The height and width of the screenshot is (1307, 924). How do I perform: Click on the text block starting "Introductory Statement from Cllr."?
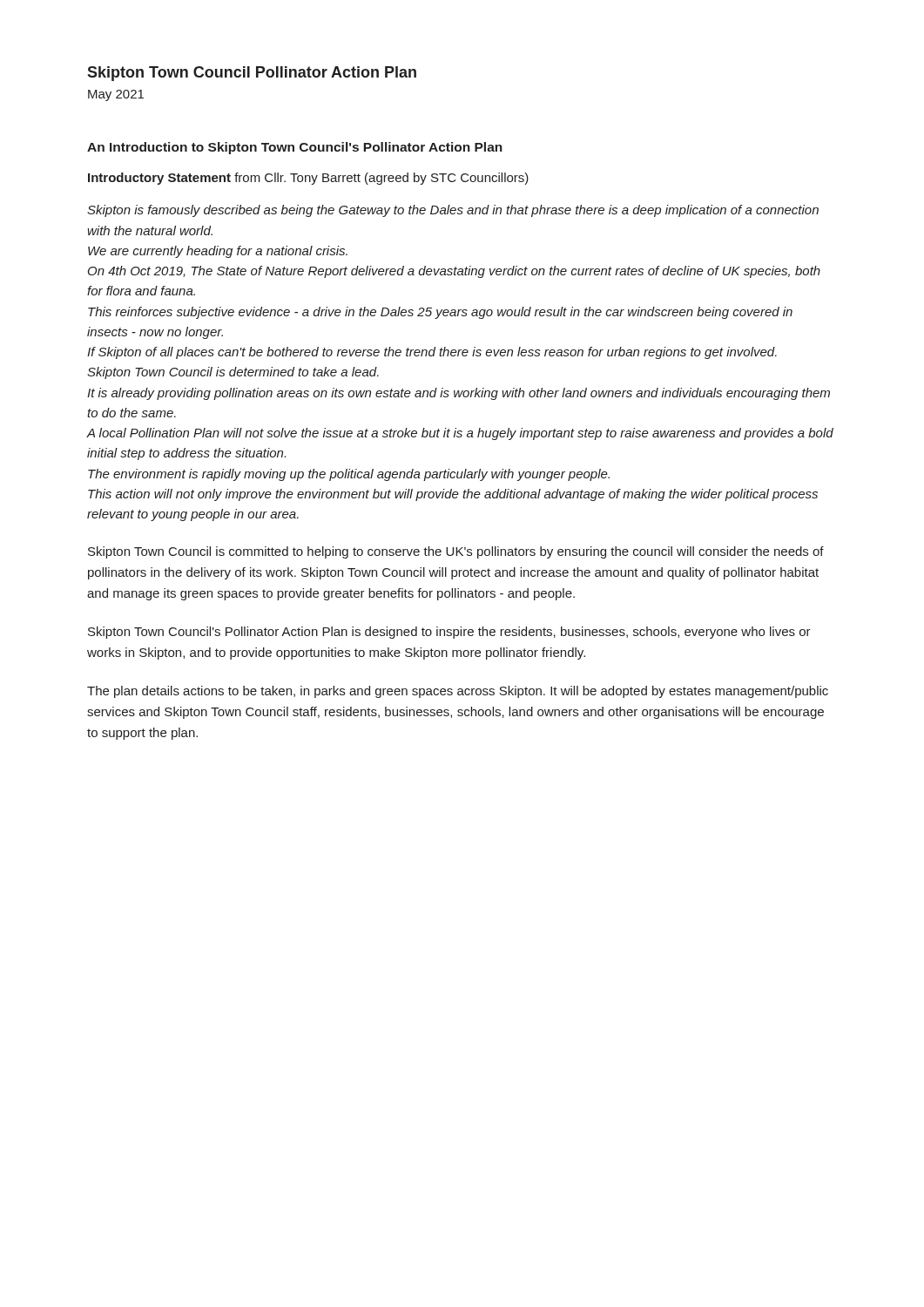(x=308, y=177)
